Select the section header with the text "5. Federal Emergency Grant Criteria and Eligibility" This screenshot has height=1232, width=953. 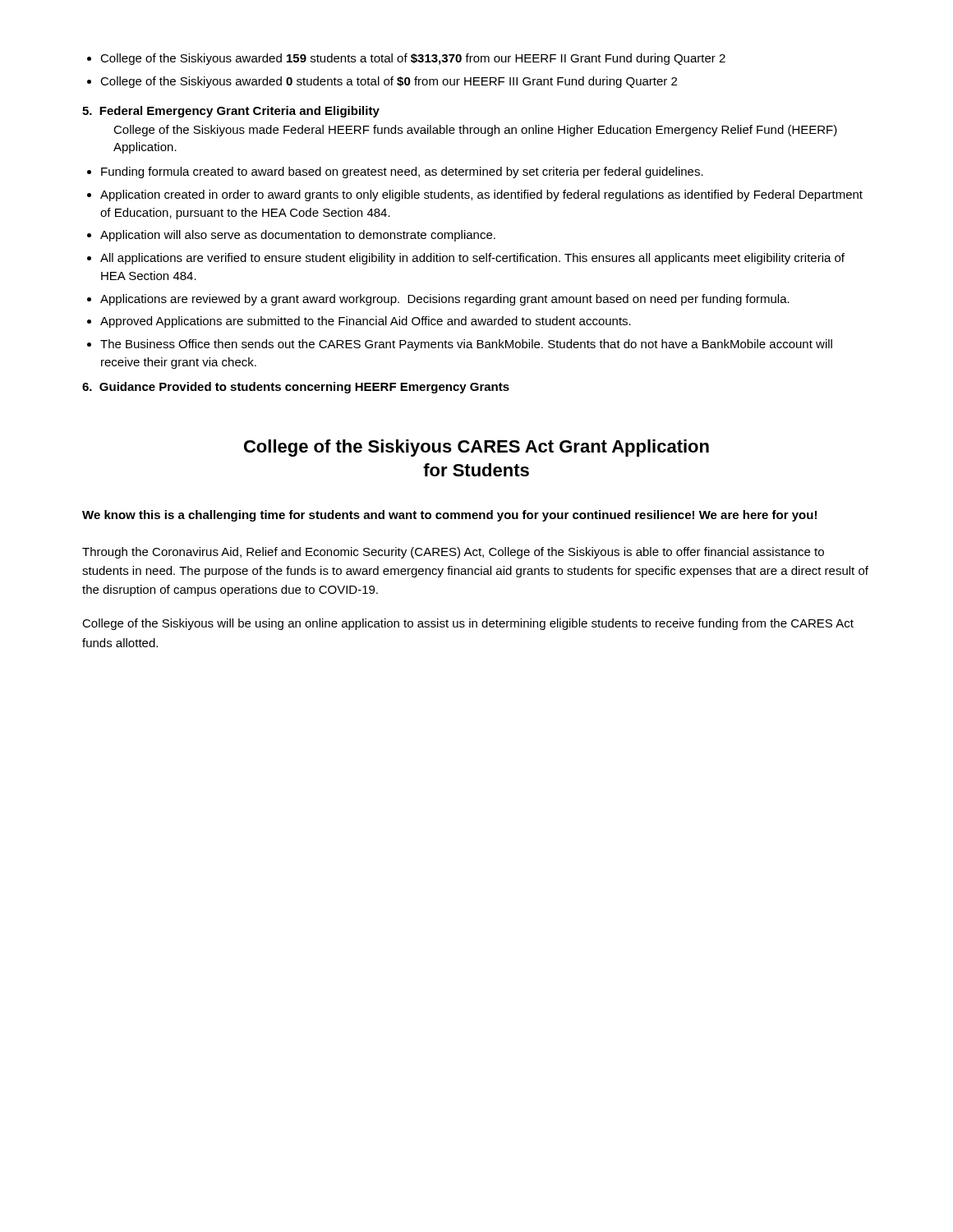231,110
